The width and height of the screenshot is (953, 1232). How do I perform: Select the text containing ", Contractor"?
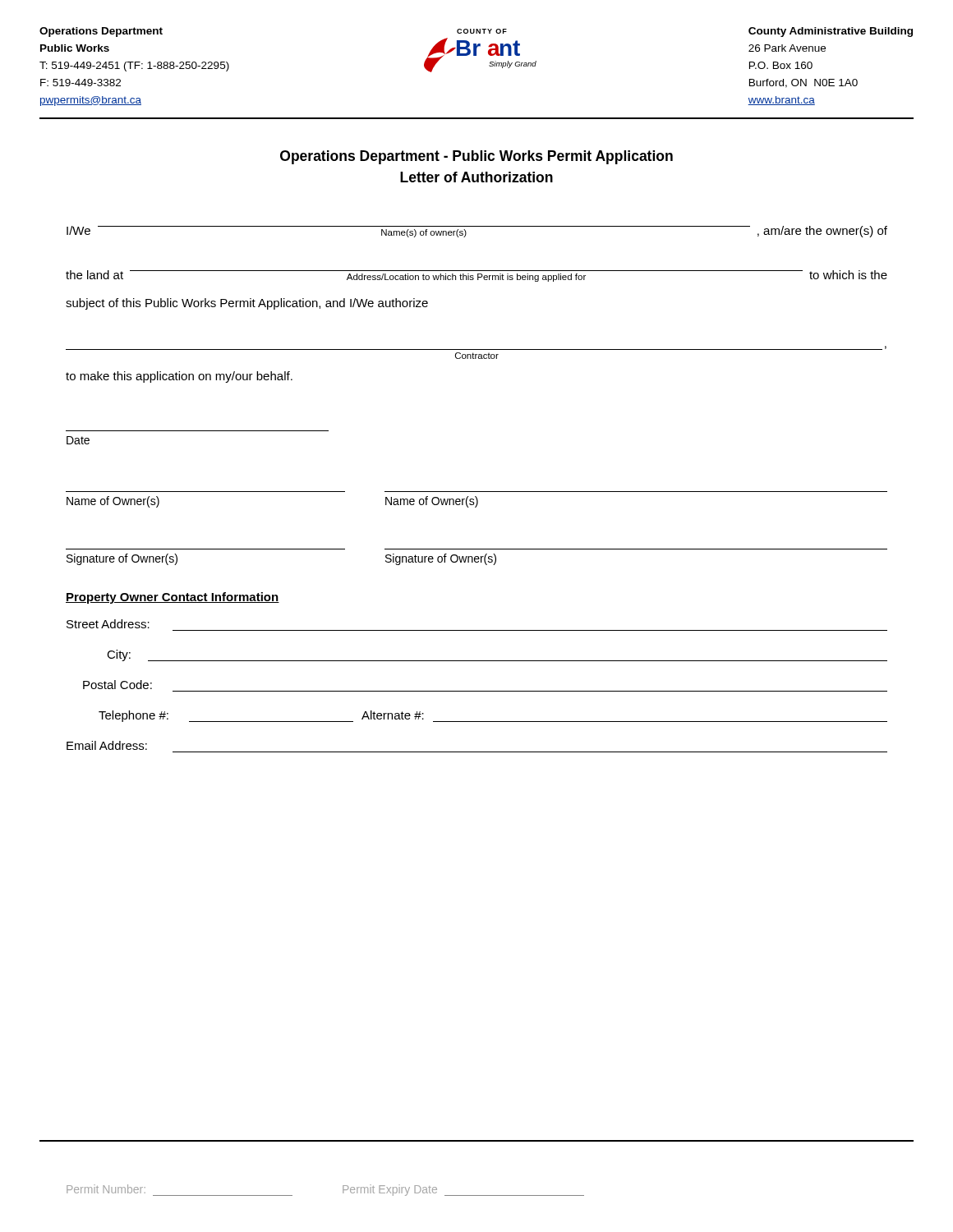coord(476,347)
